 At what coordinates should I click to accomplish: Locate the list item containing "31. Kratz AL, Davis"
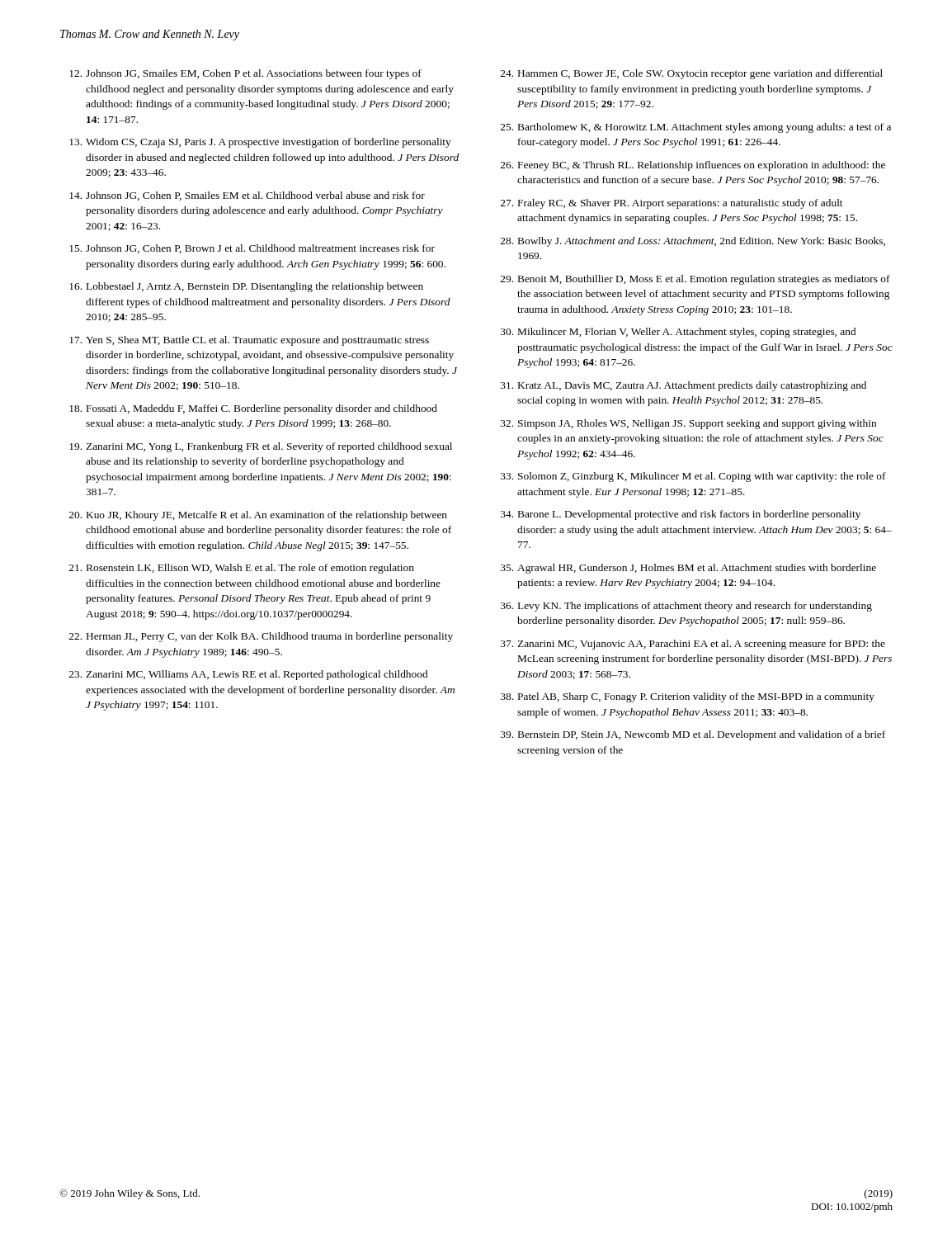point(692,393)
